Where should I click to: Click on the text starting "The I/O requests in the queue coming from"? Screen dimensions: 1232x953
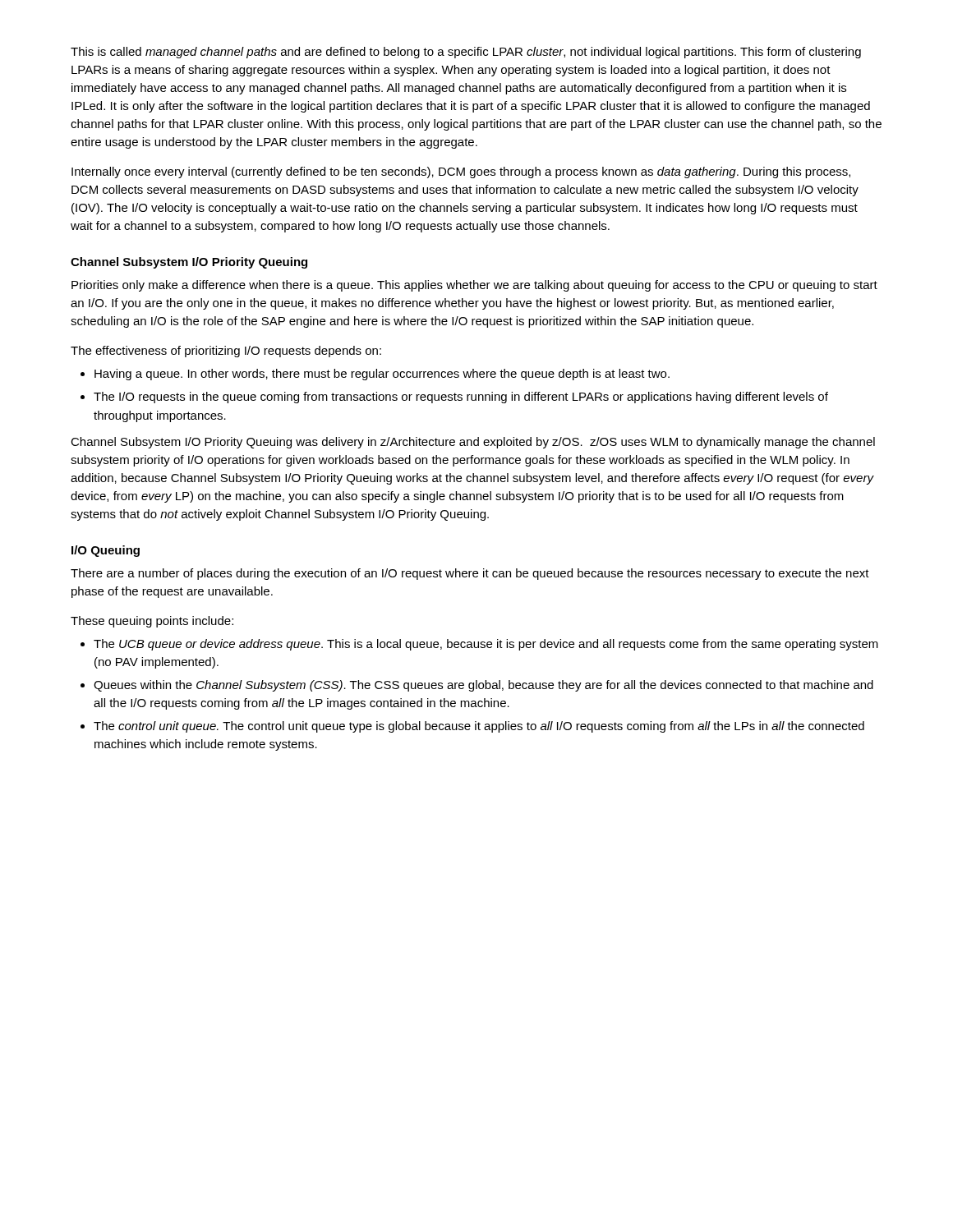coord(461,406)
